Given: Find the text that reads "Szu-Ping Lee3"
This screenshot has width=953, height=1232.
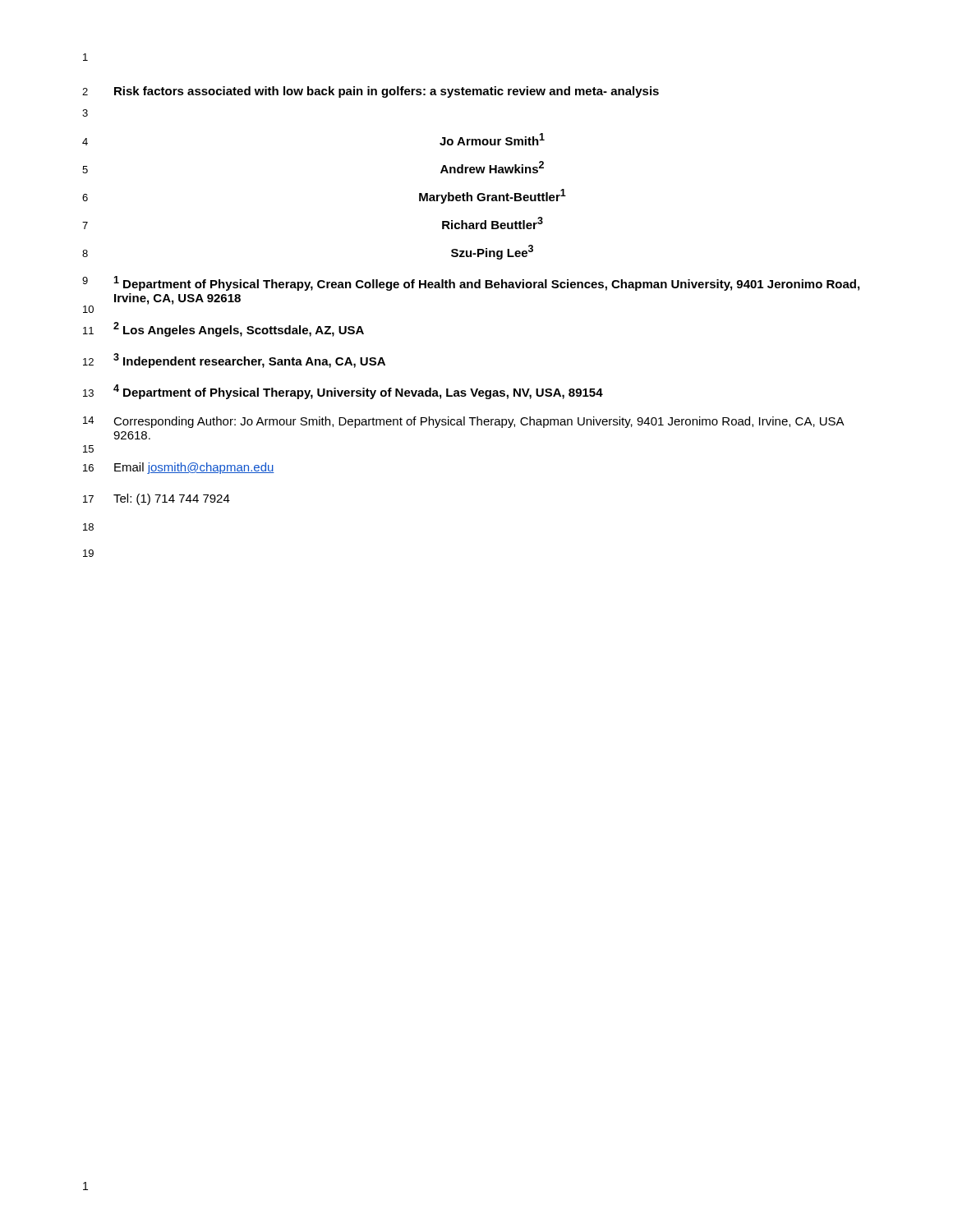Looking at the screenshot, I should pos(492,251).
